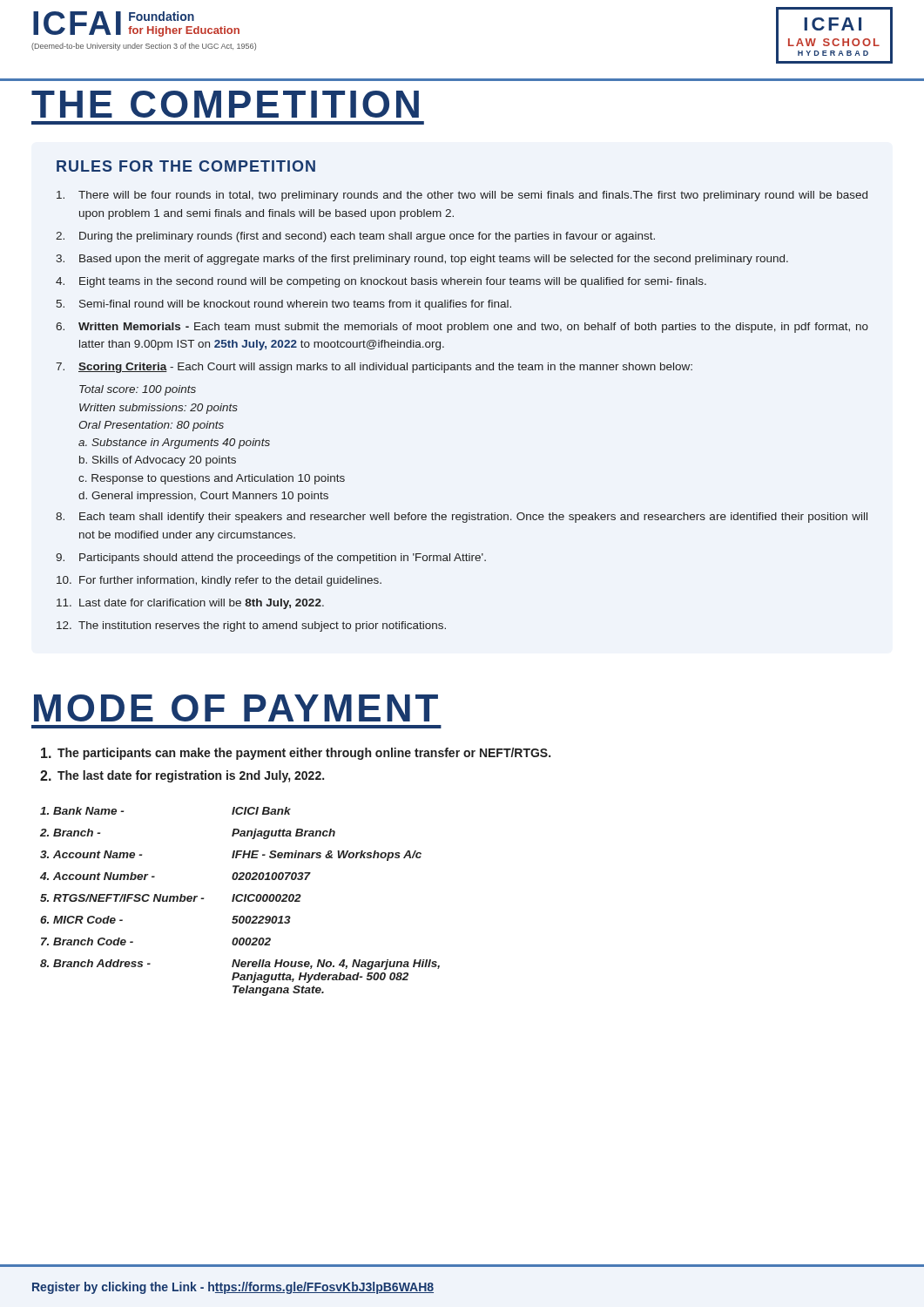The image size is (924, 1307).
Task: Point to the passage starting "10. For further information, kindly"
Action: coord(219,581)
